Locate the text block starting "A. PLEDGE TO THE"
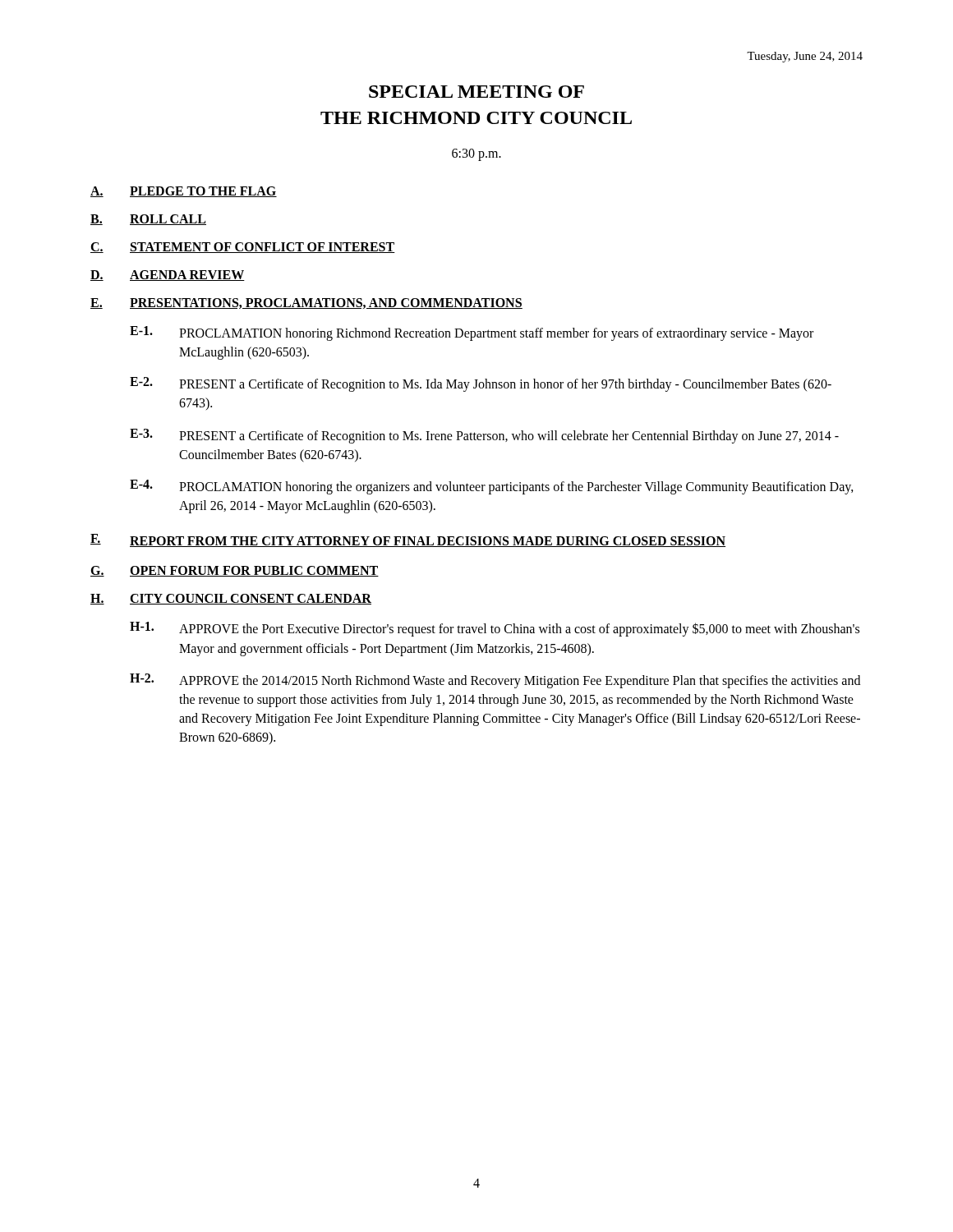The width and height of the screenshot is (953, 1232). pyautogui.click(x=183, y=191)
